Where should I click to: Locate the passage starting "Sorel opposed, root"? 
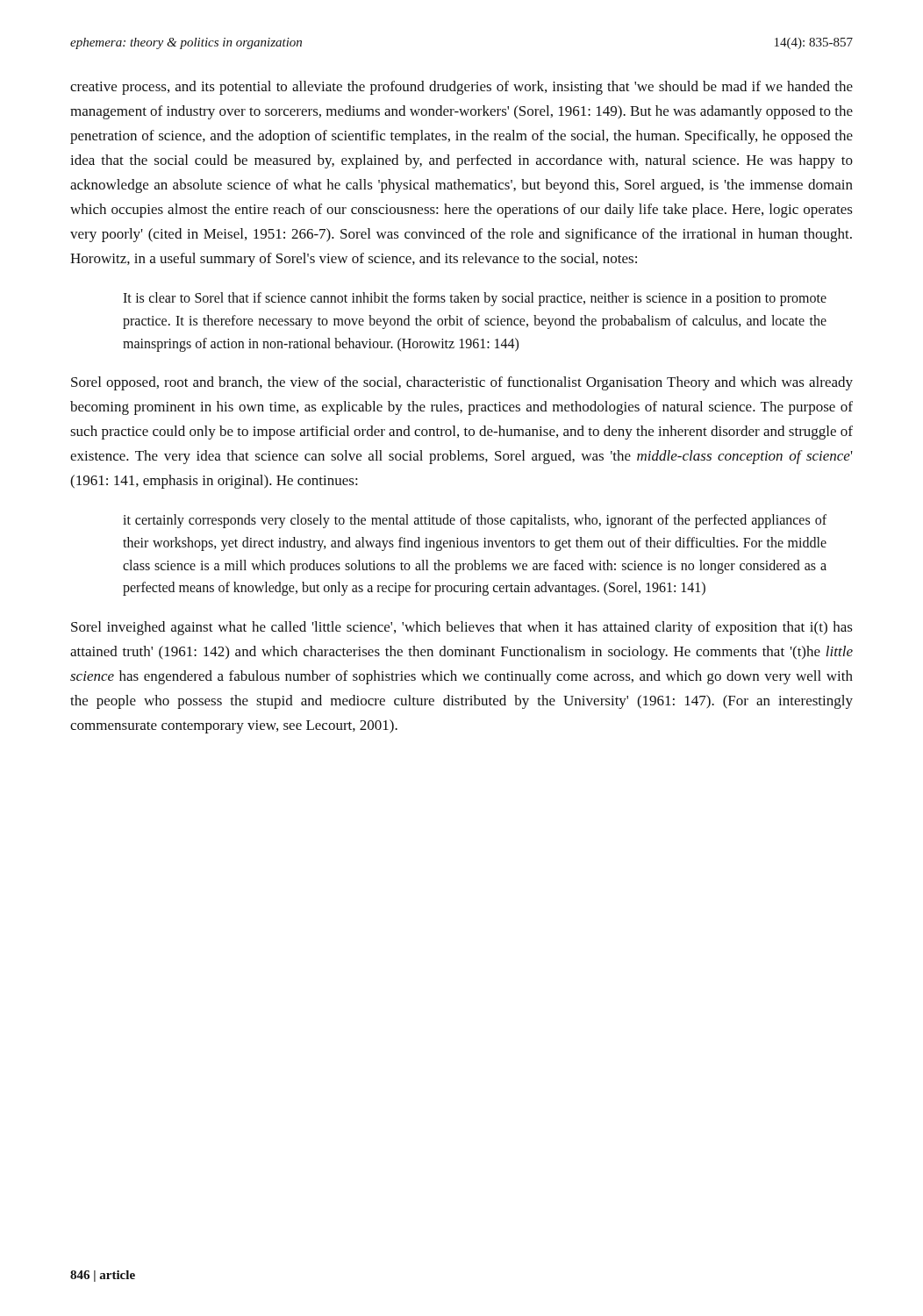[462, 431]
